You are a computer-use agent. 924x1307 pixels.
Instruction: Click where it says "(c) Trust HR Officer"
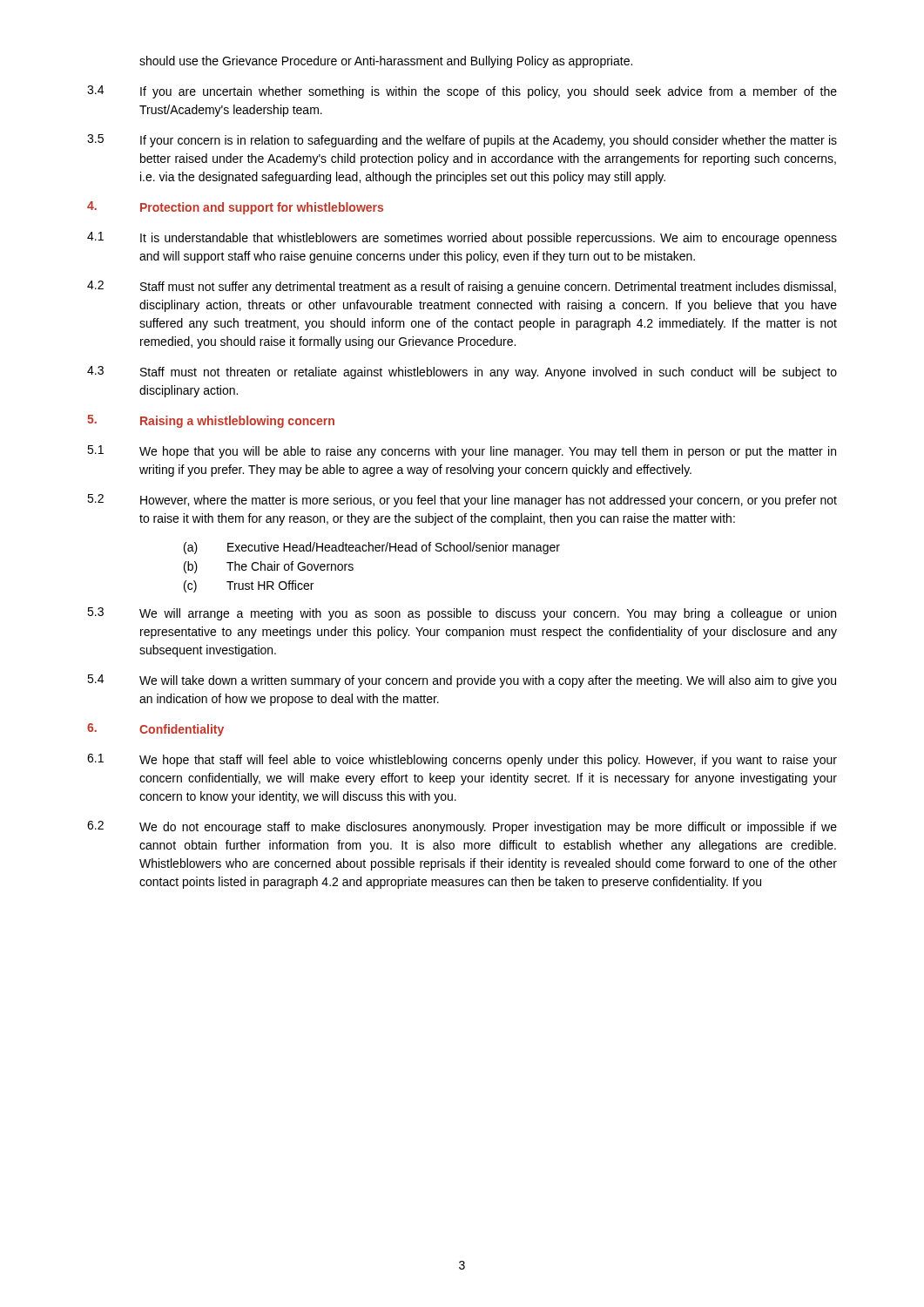[x=249, y=586]
